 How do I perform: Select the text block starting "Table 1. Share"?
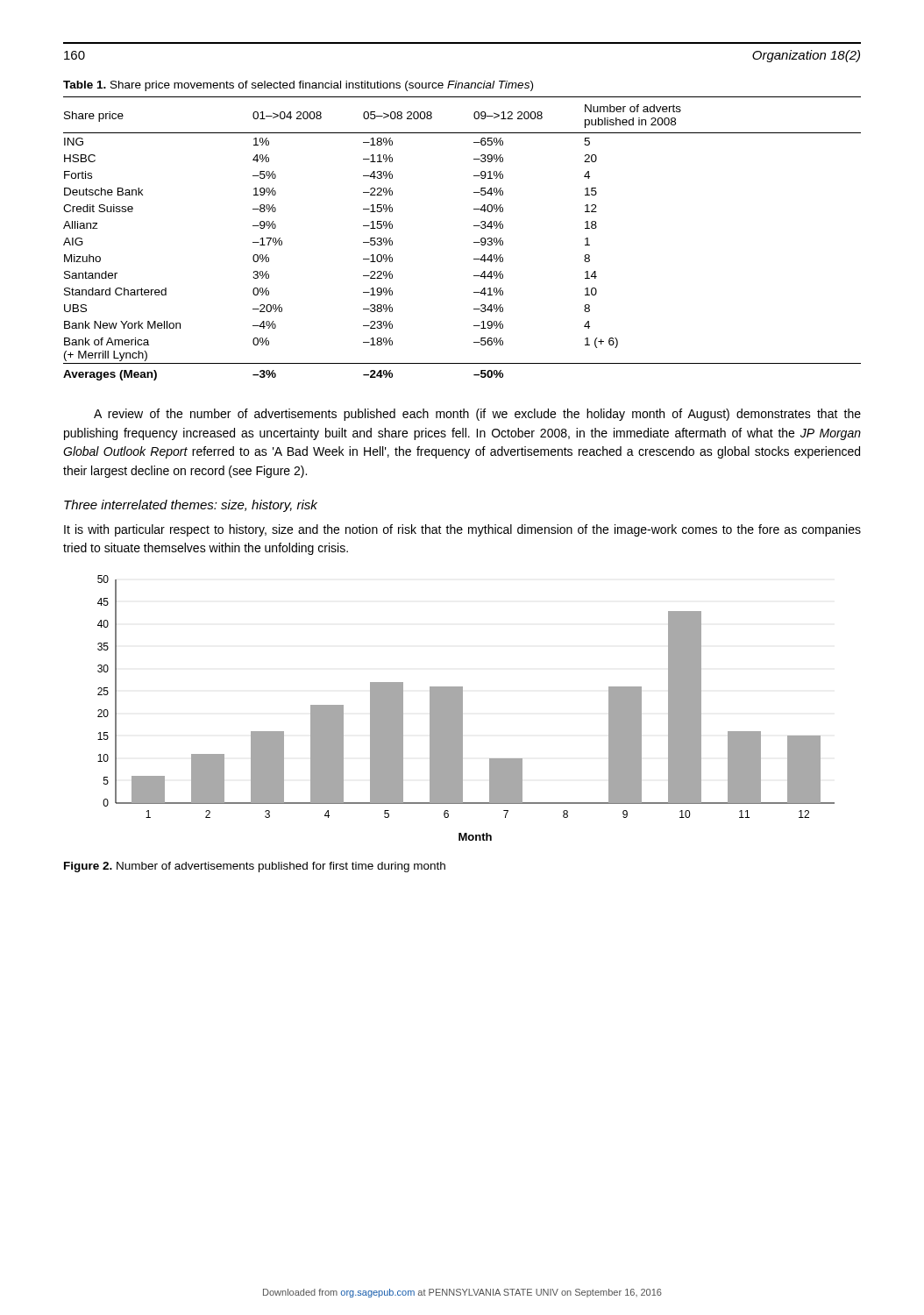pyautogui.click(x=298, y=85)
